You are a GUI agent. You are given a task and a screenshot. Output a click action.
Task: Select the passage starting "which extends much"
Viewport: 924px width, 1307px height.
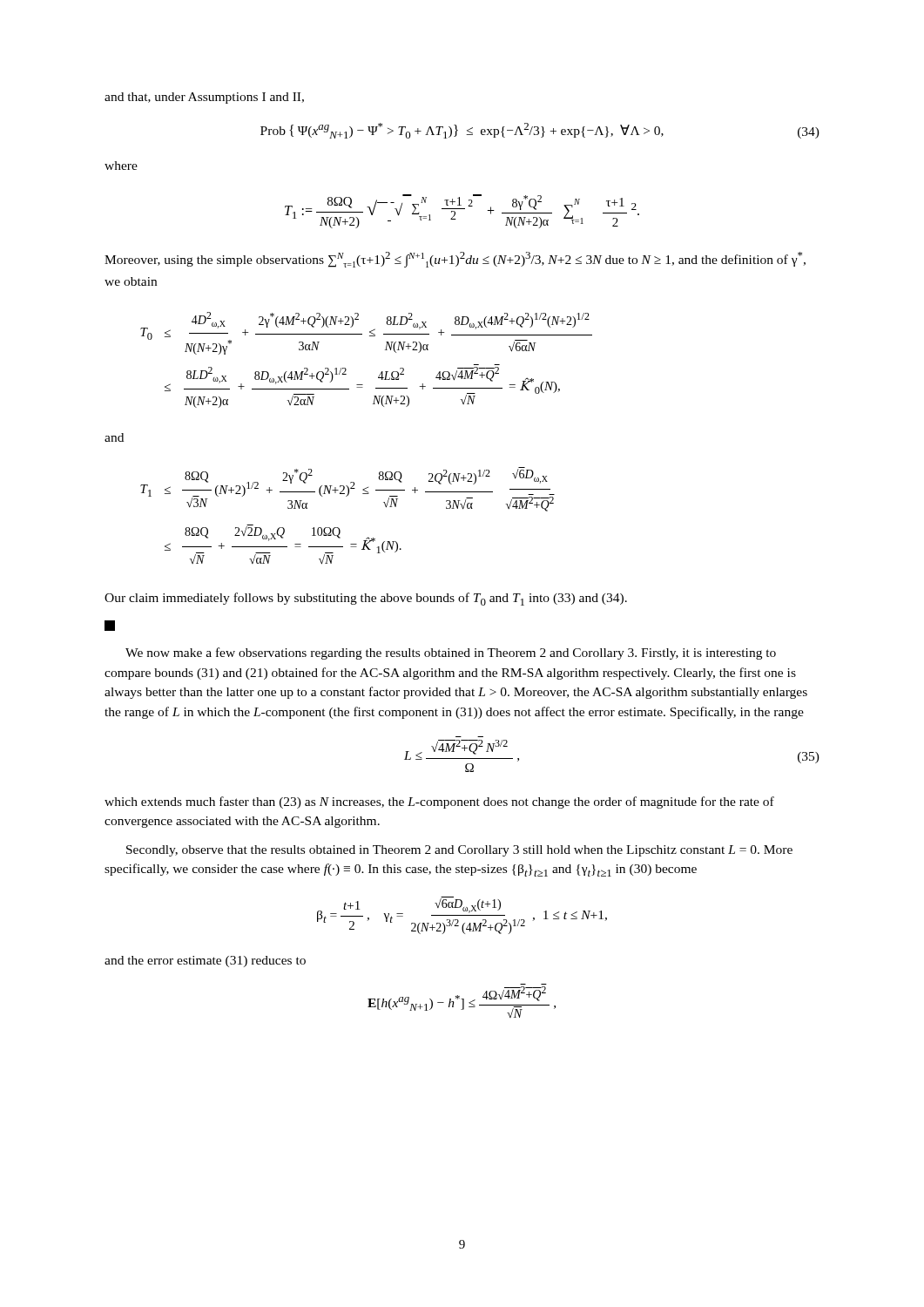[439, 811]
